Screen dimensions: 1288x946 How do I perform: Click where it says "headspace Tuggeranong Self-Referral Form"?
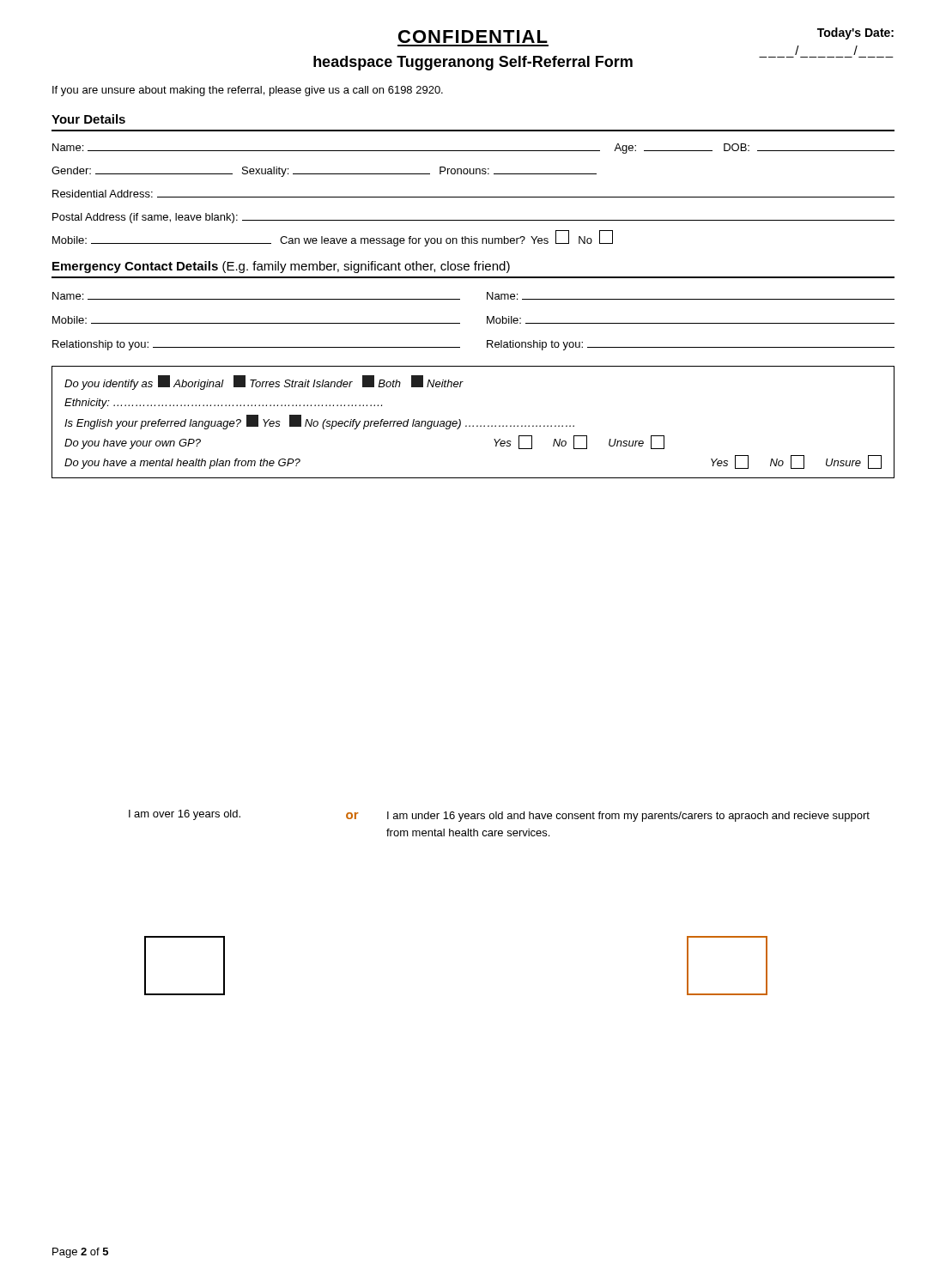[473, 62]
